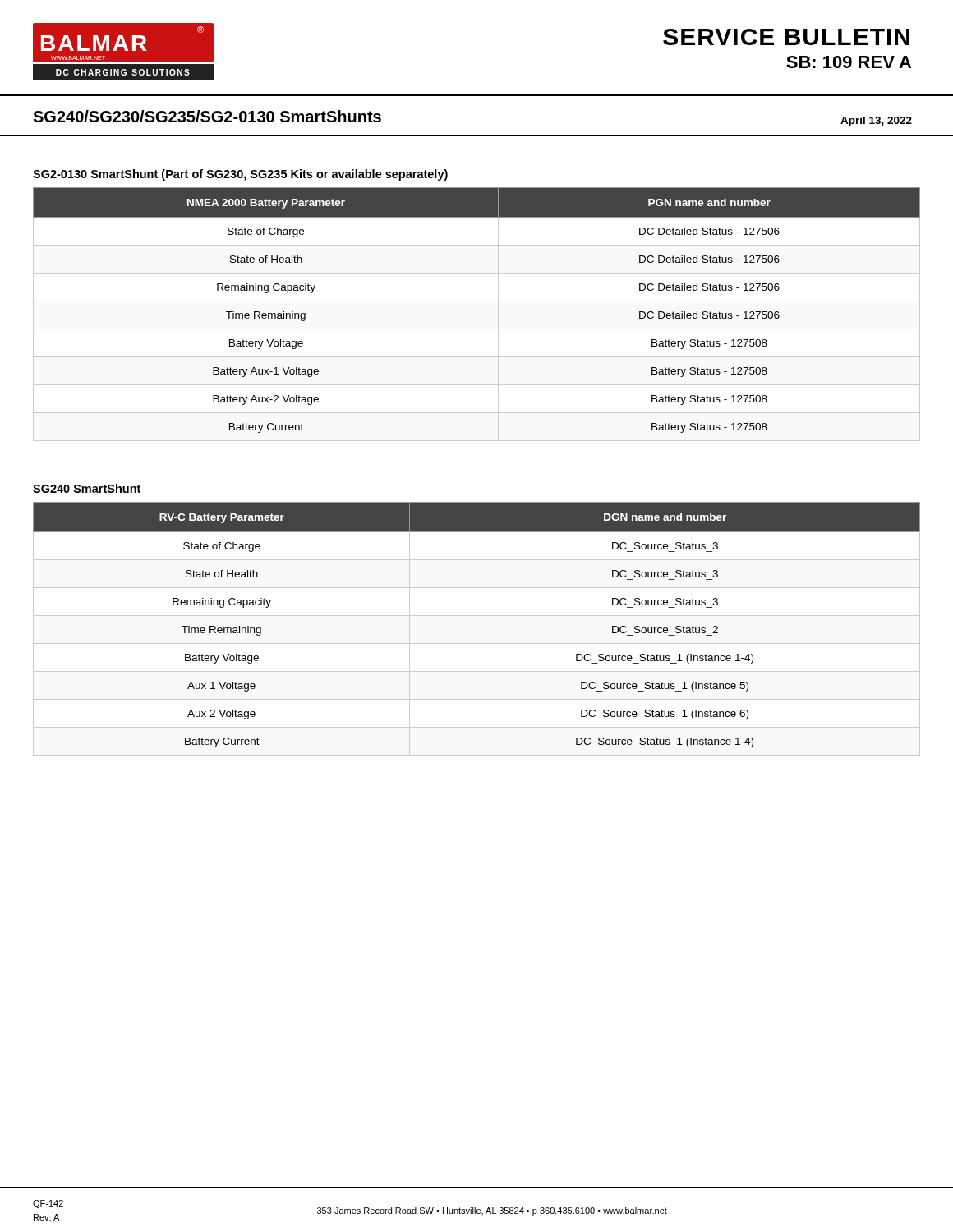The height and width of the screenshot is (1232, 953).
Task: Click the section header that begins "SG2-0130 SmartShunt (Part"
Action: (x=240, y=174)
